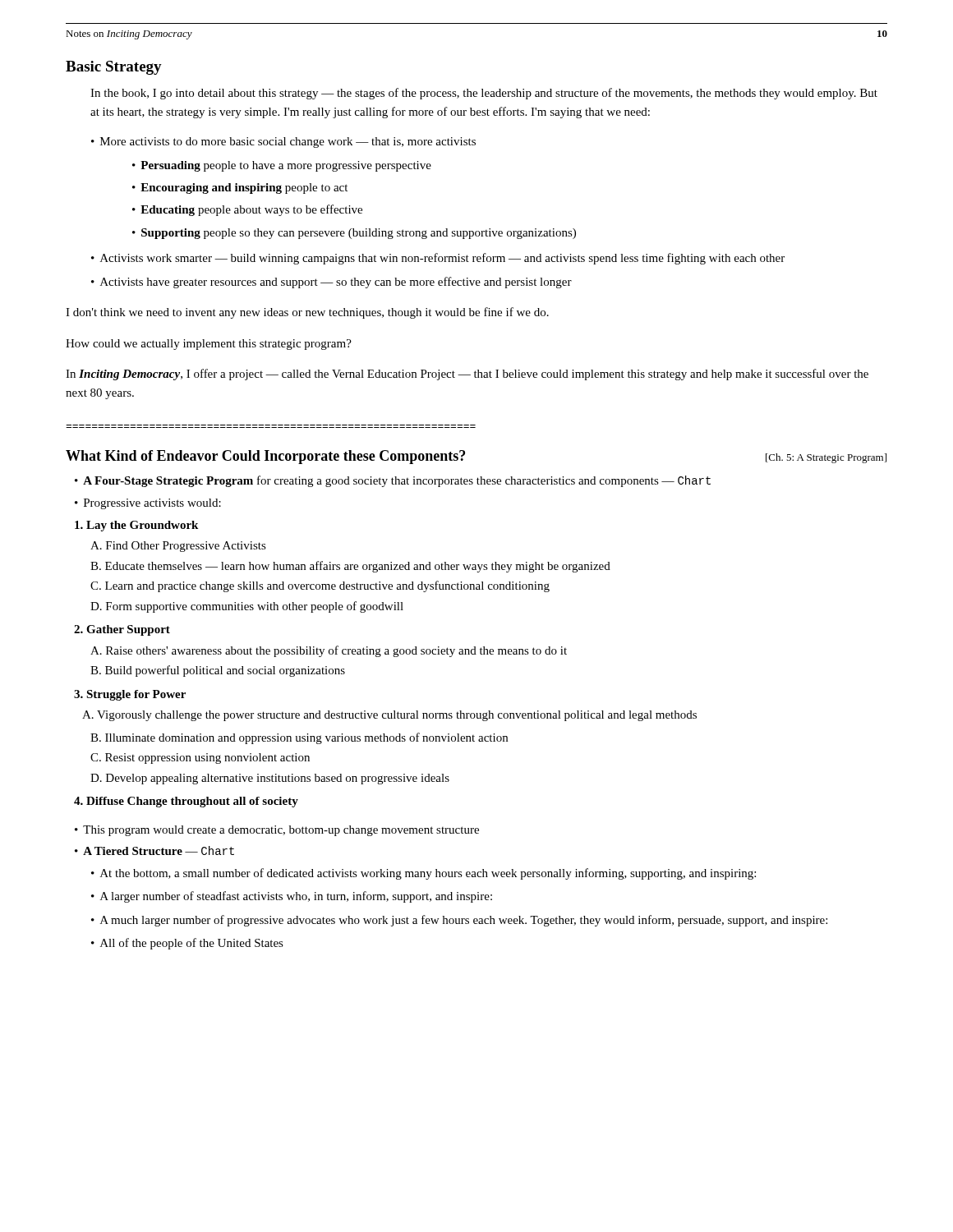Select the list item containing "Lay the Groundwork"

click(x=136, y=525)
